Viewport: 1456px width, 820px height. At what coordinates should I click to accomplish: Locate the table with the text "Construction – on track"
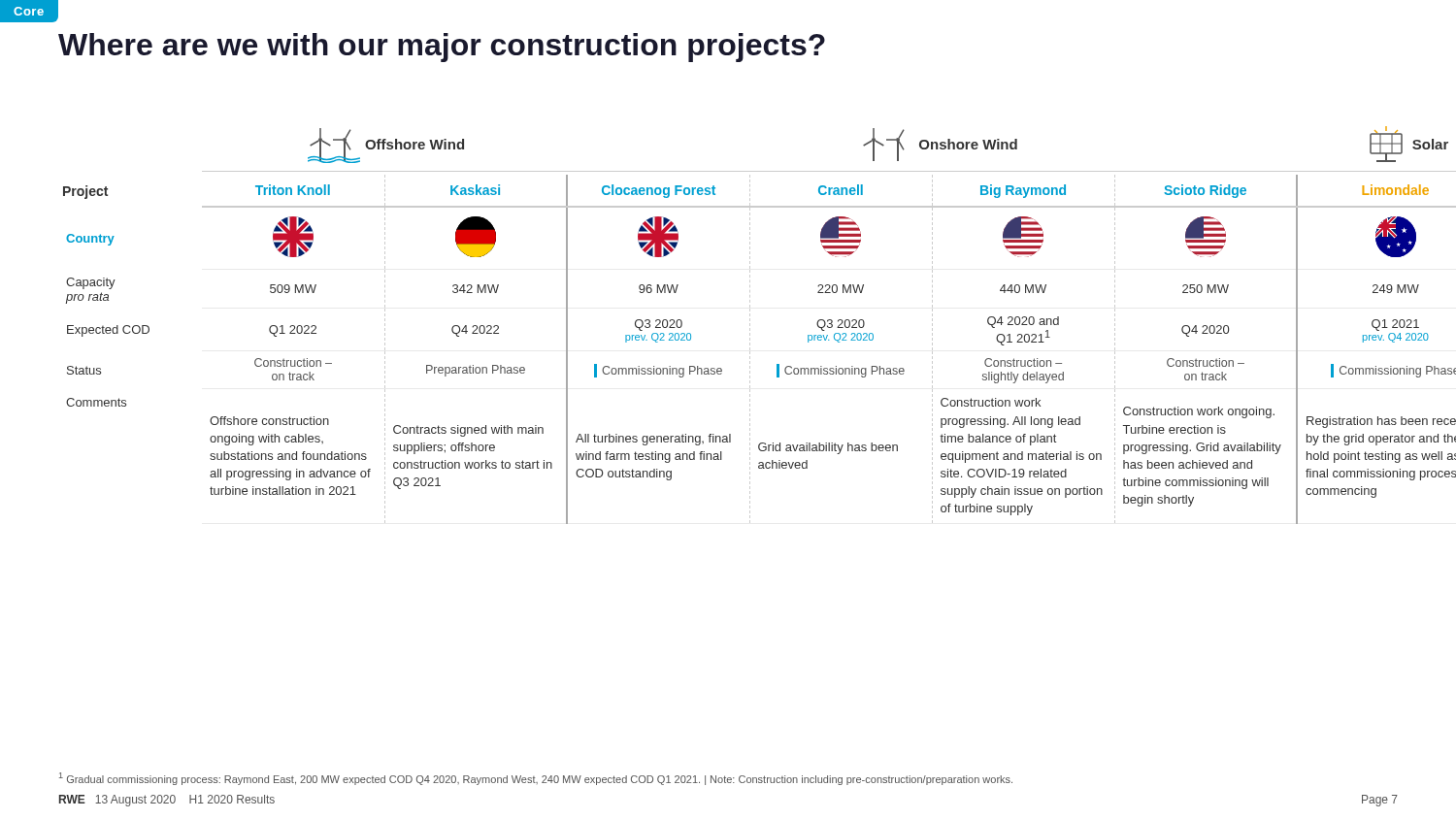[733, 349]
